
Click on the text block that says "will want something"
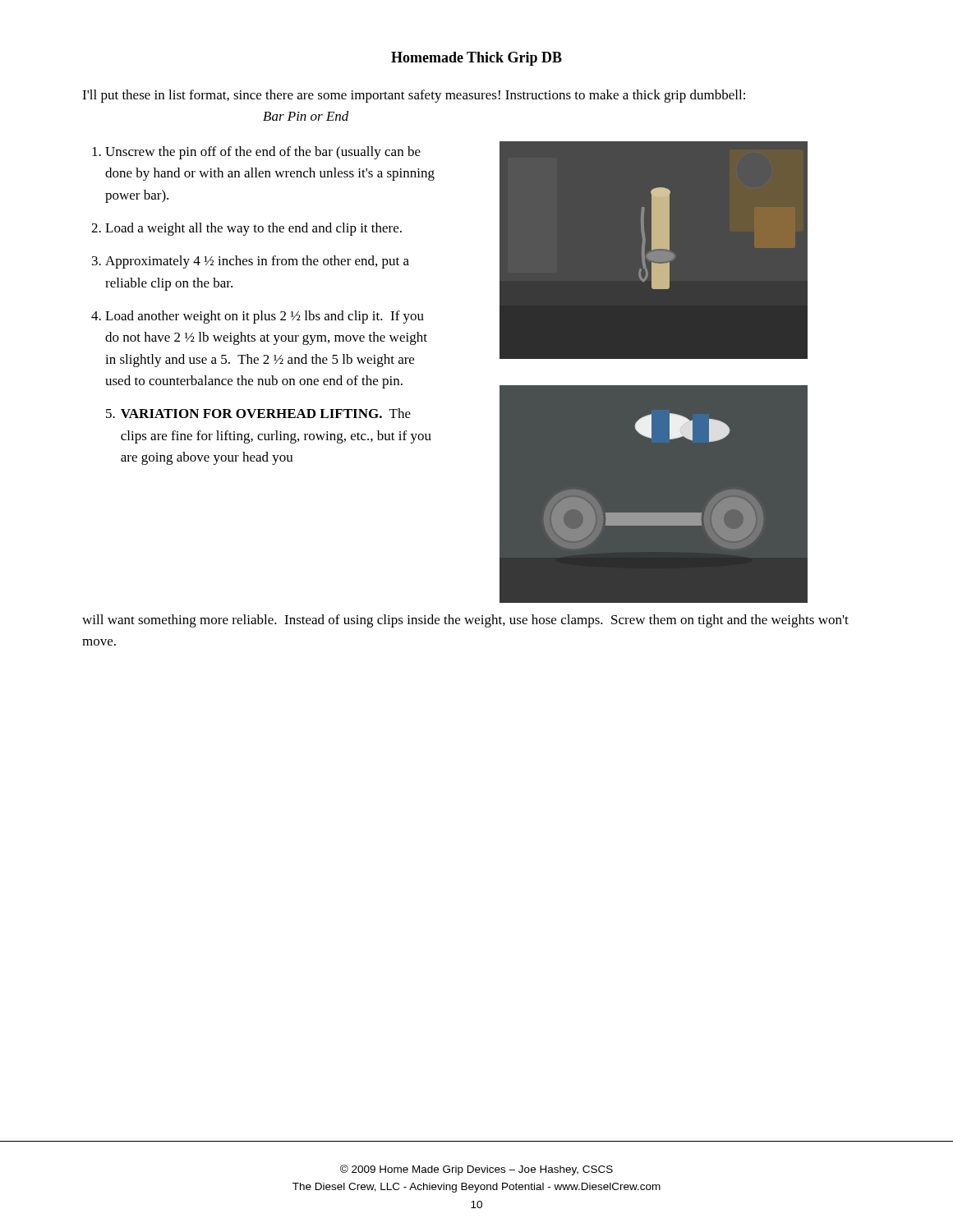pos(465,631)
